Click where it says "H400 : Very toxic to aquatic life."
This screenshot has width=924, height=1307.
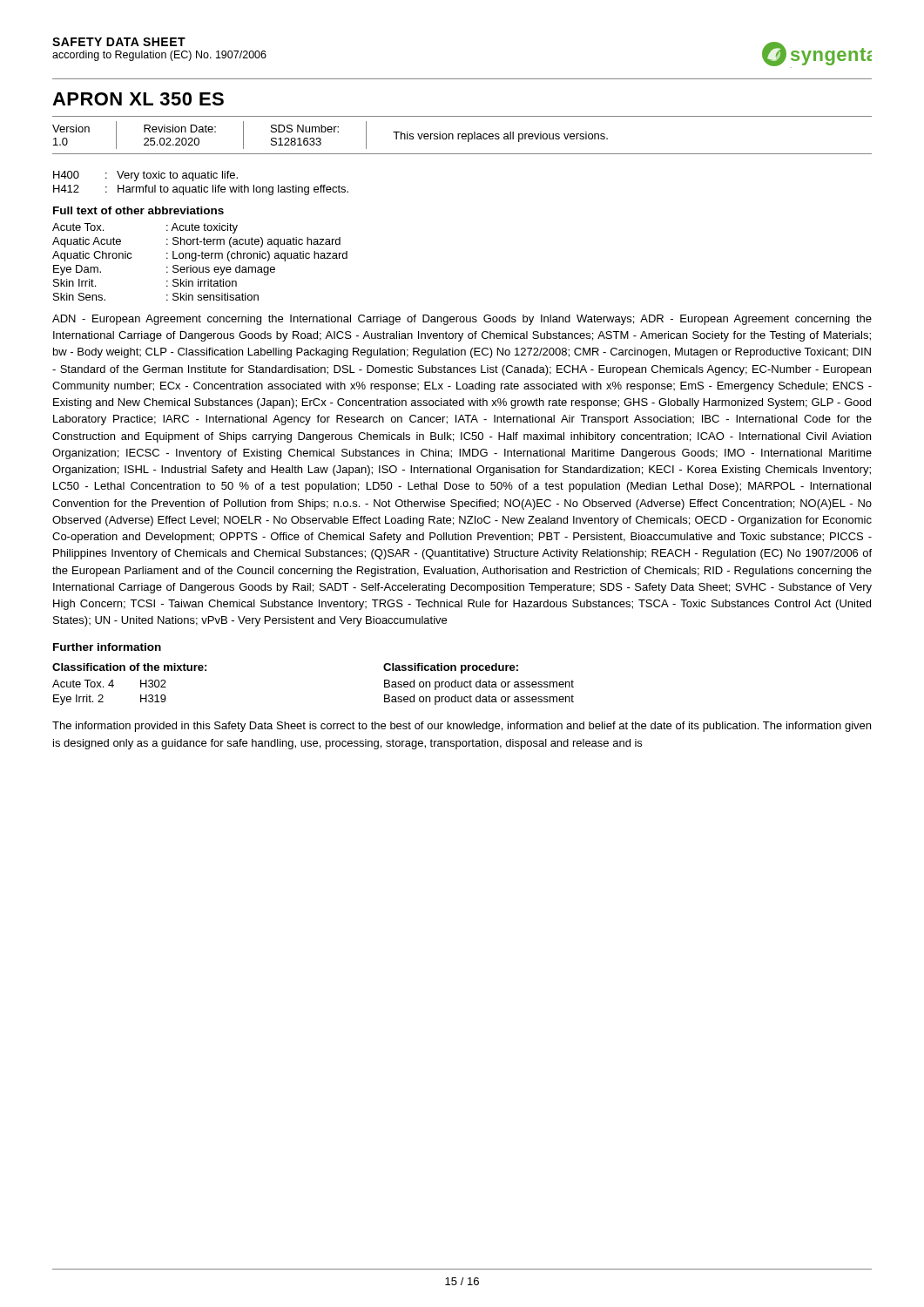tap(146, 175)
